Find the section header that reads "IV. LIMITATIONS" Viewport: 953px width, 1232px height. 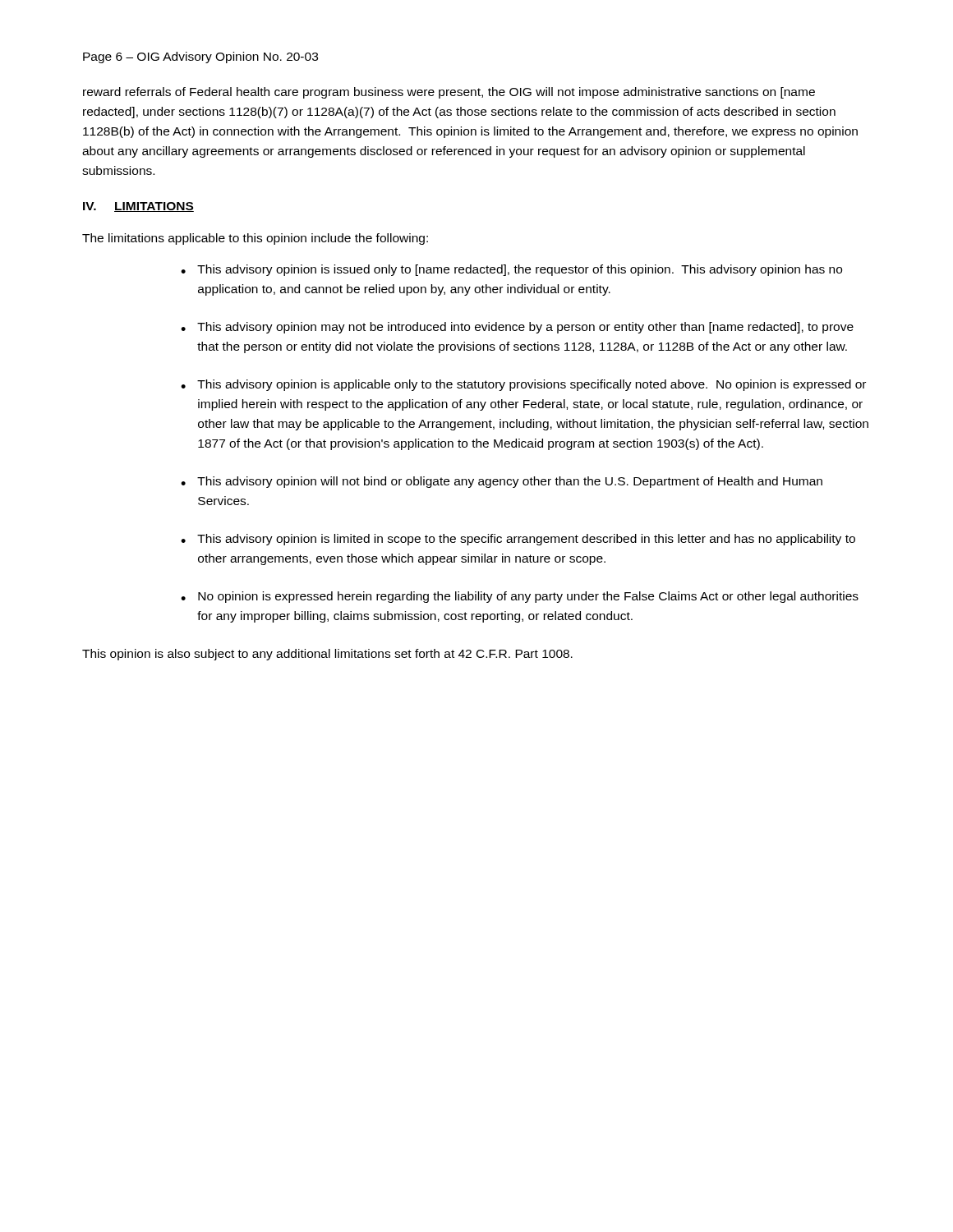pyautogui.click(x=138, y=206)
